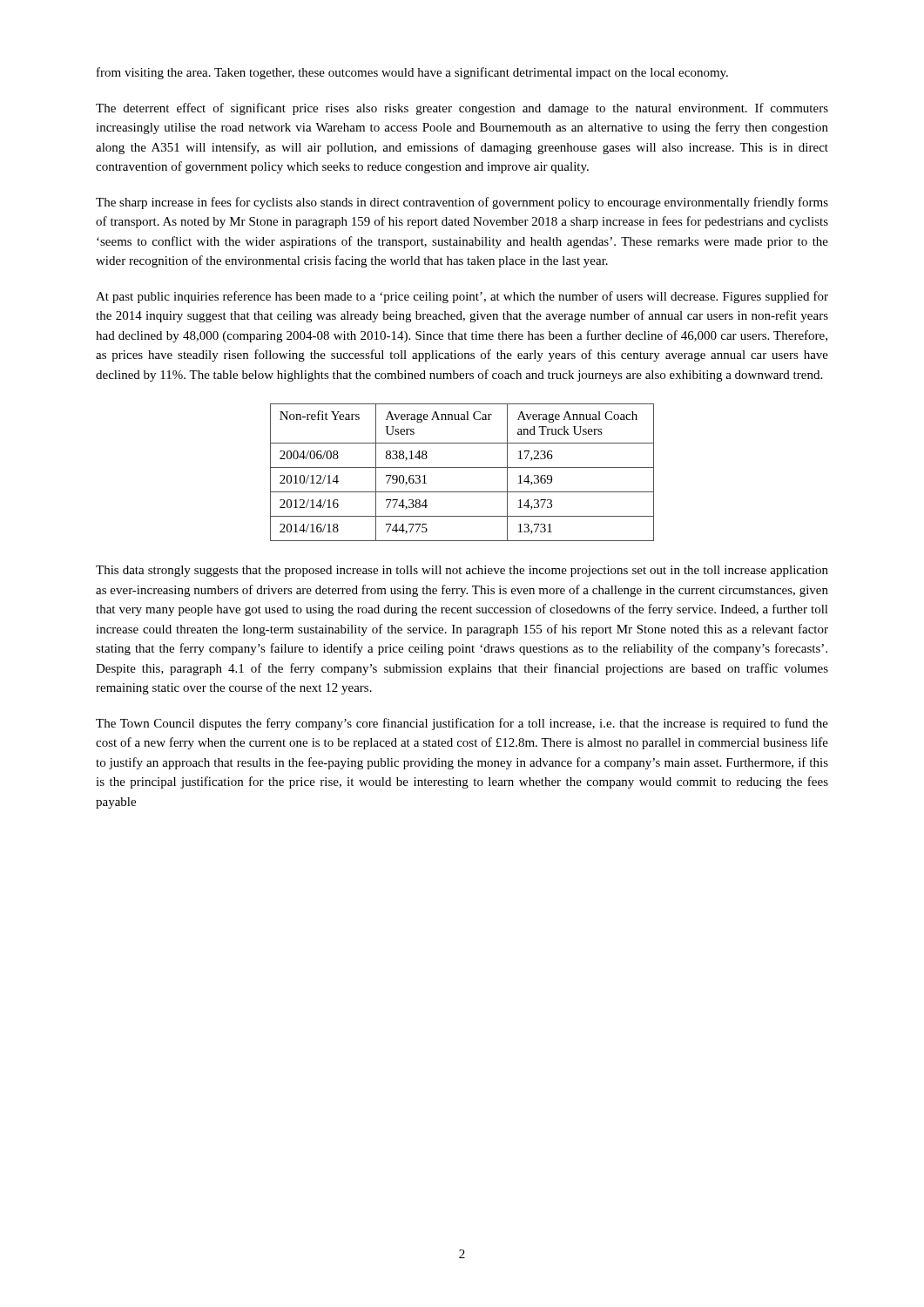This screenshot has height=1307, width=924.
Task: Find the text starting "The sharp increase in fees"
Action: coord(462,231)
